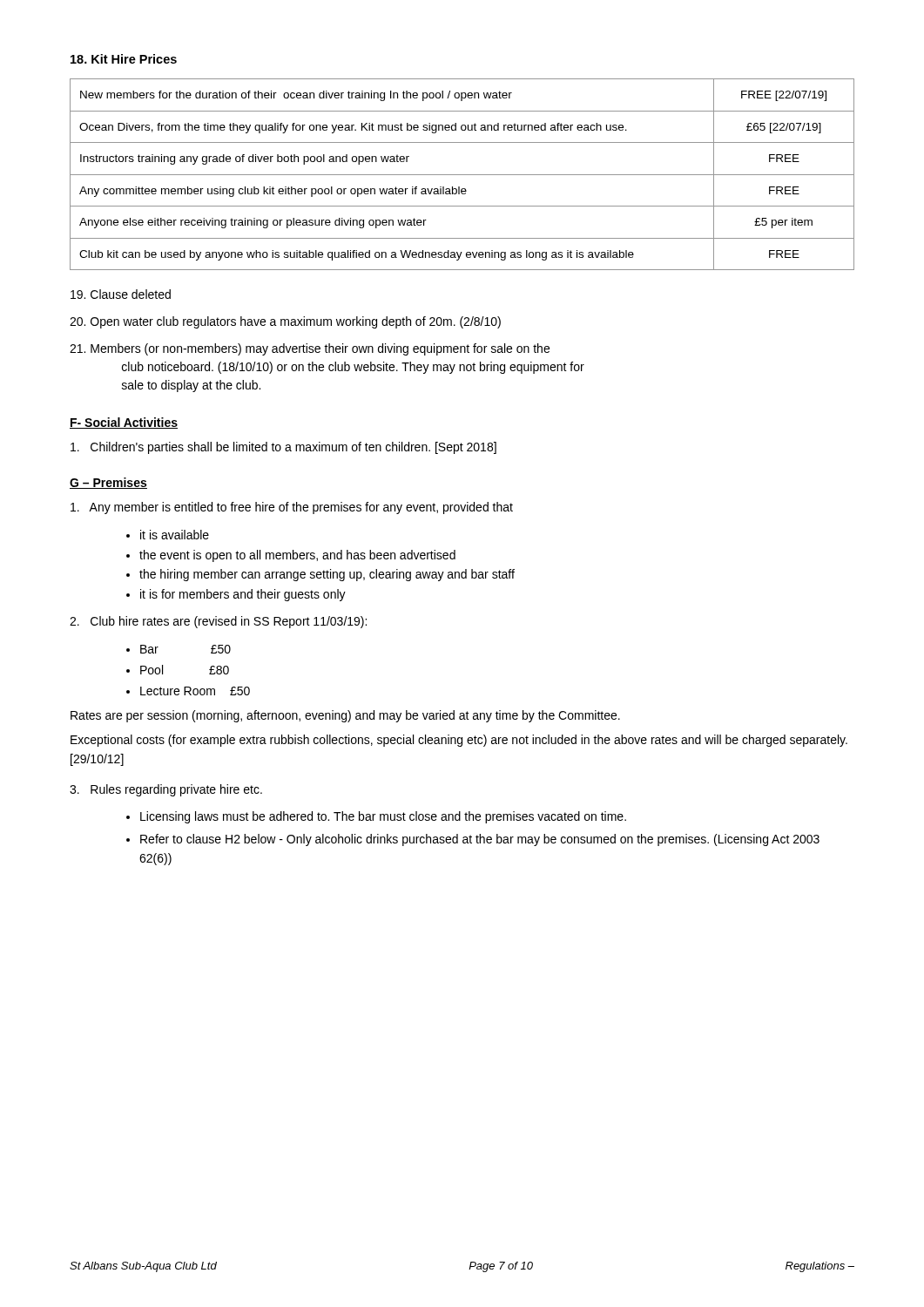
Task: Locate the list item that reads "Refer to clause H2"
Action: click(480, 849)
